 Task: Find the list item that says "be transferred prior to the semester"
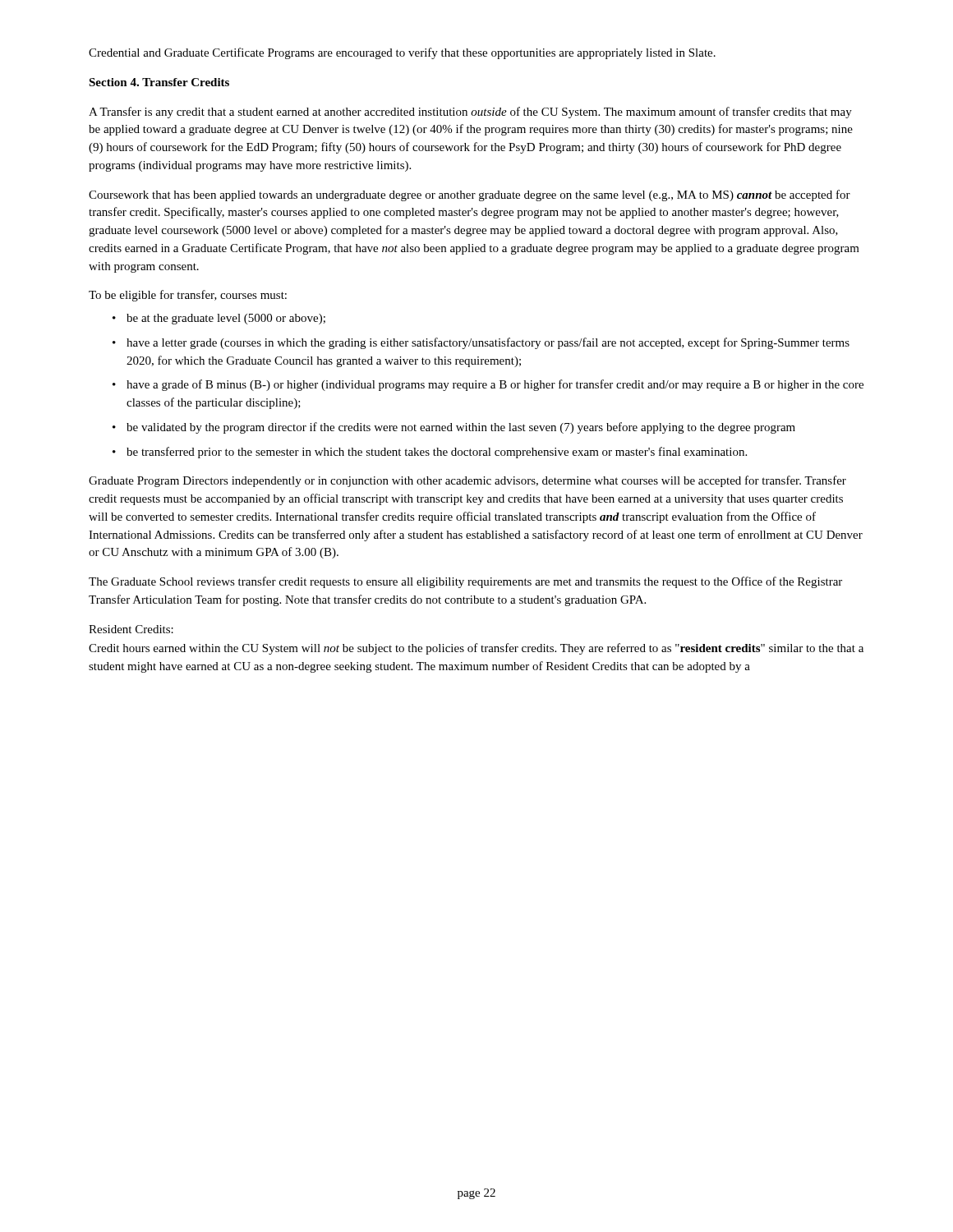coord(437,451)
